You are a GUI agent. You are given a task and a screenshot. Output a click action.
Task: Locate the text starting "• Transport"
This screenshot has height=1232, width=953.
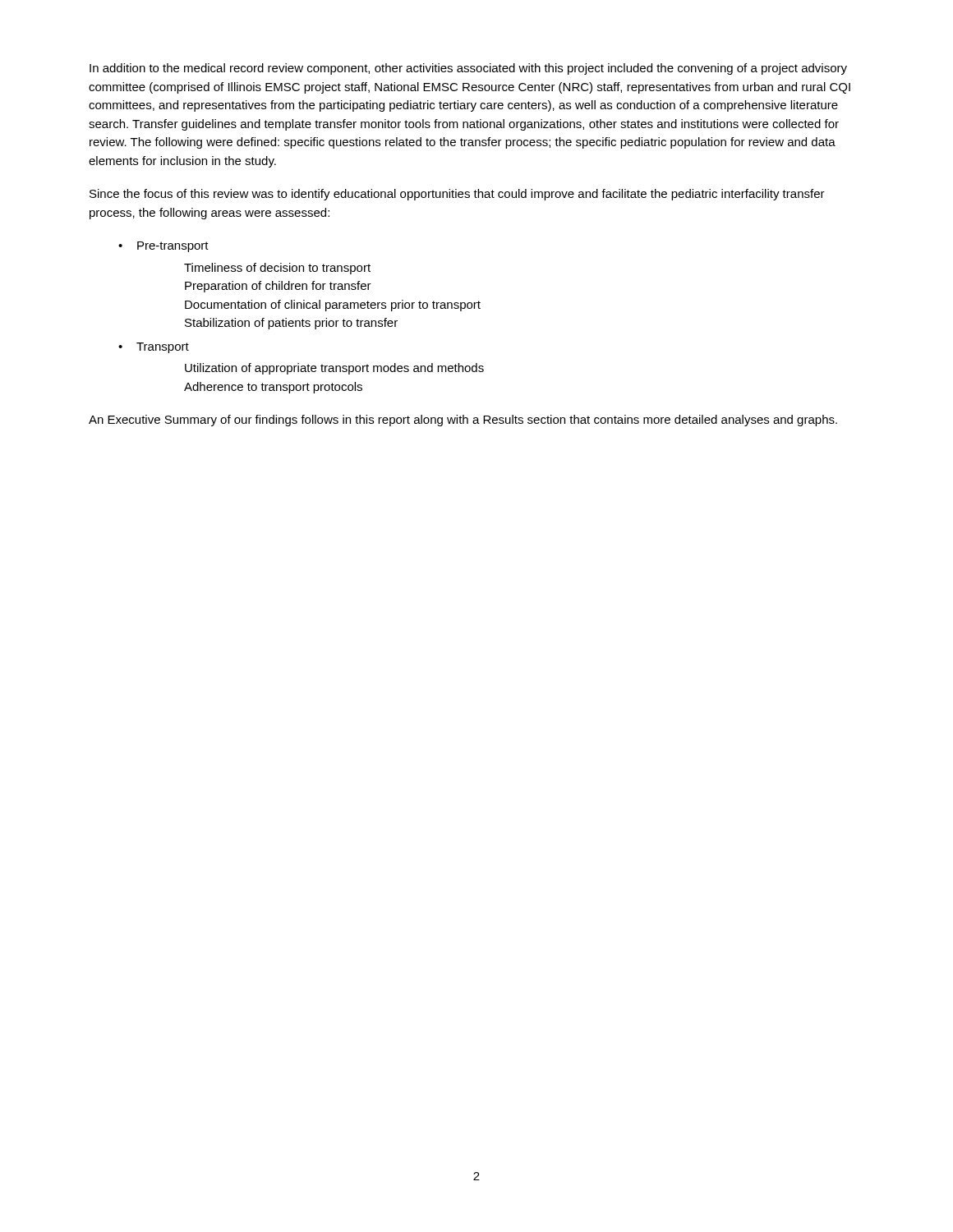point(153,346)
